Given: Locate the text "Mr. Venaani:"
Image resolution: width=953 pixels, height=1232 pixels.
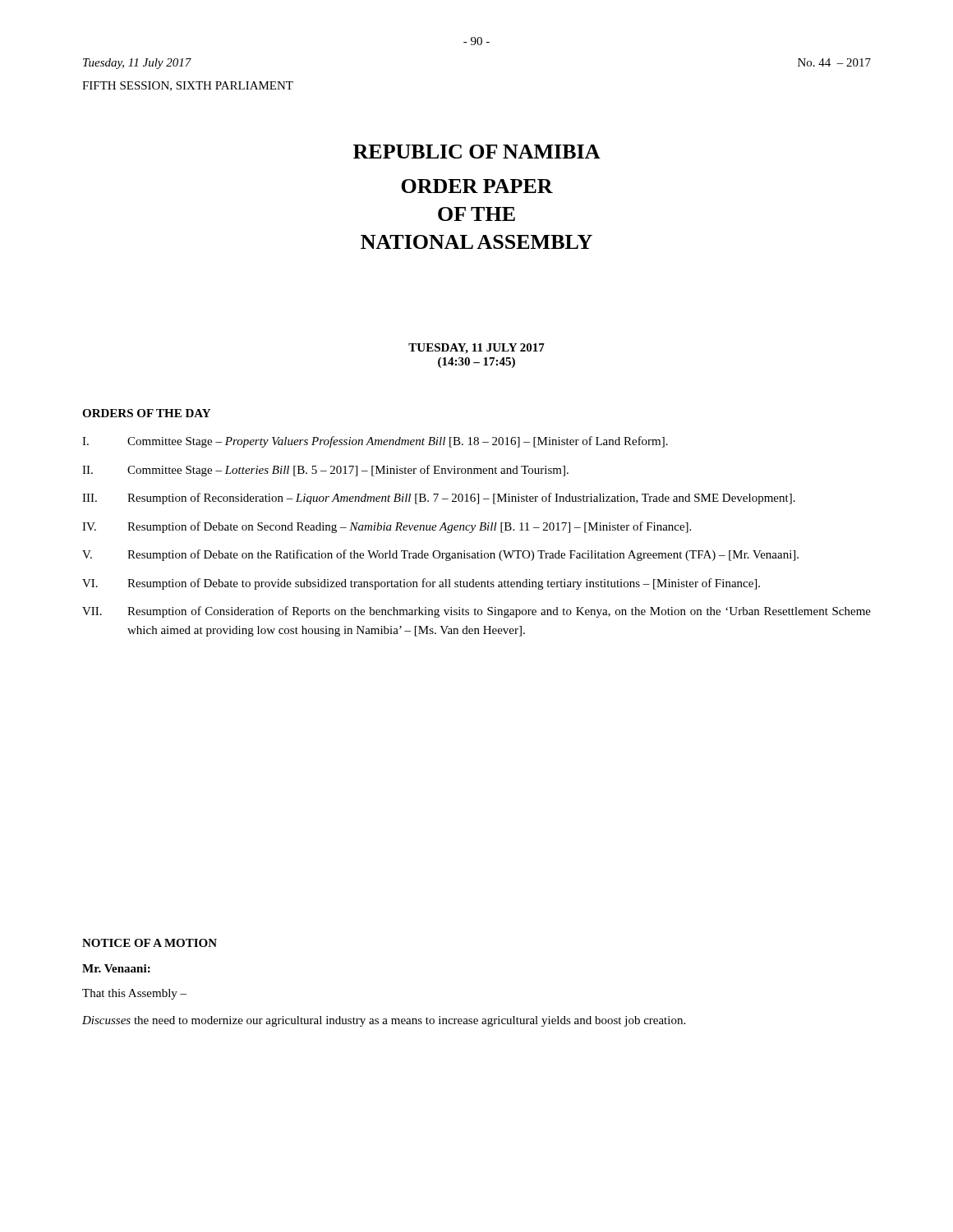Looking at the screenshot, I should (117, 968).
